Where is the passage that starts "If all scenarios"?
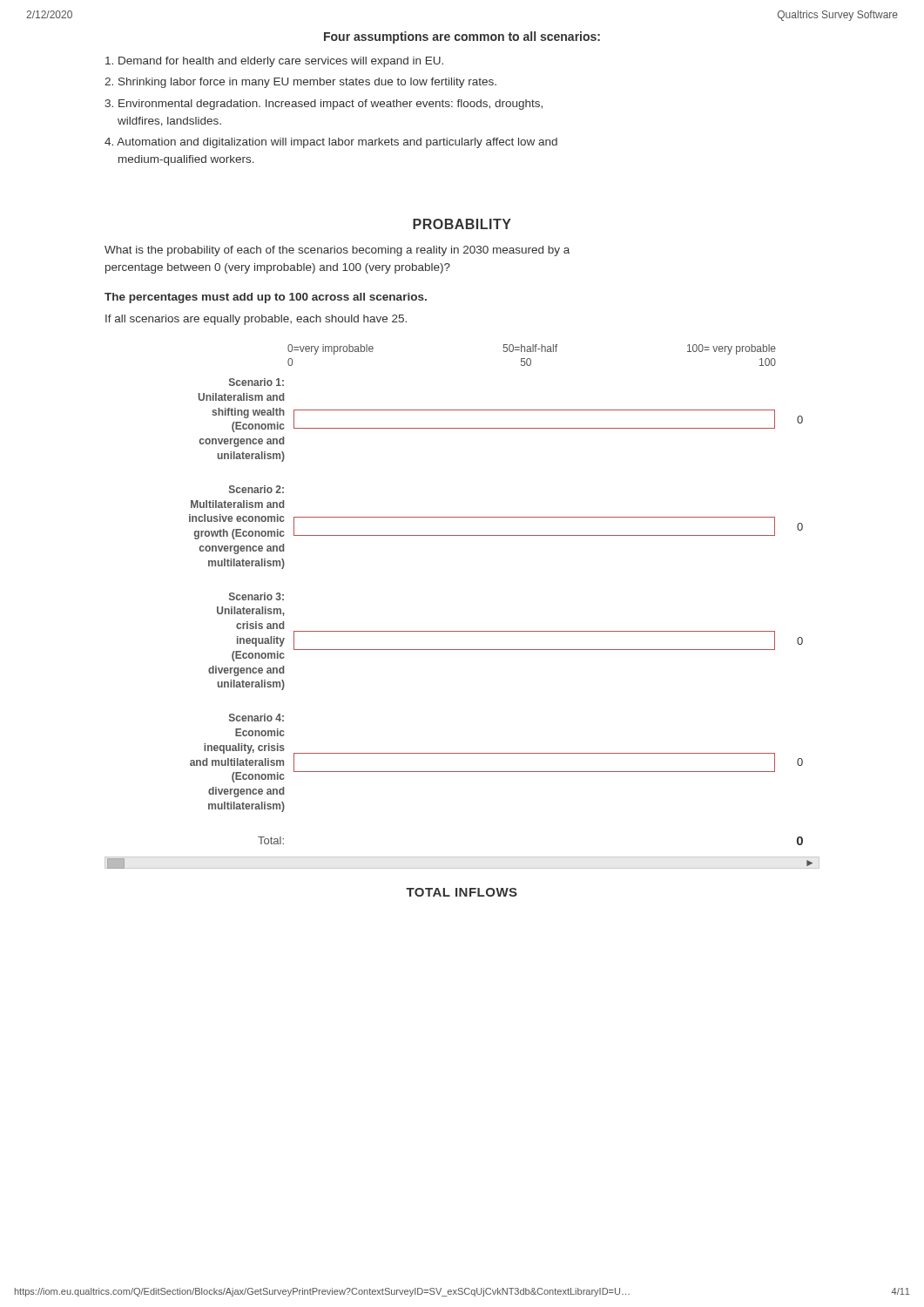The height and width of the screenshot is (1307, 924). pyautogui.click(x=256, y=319)
